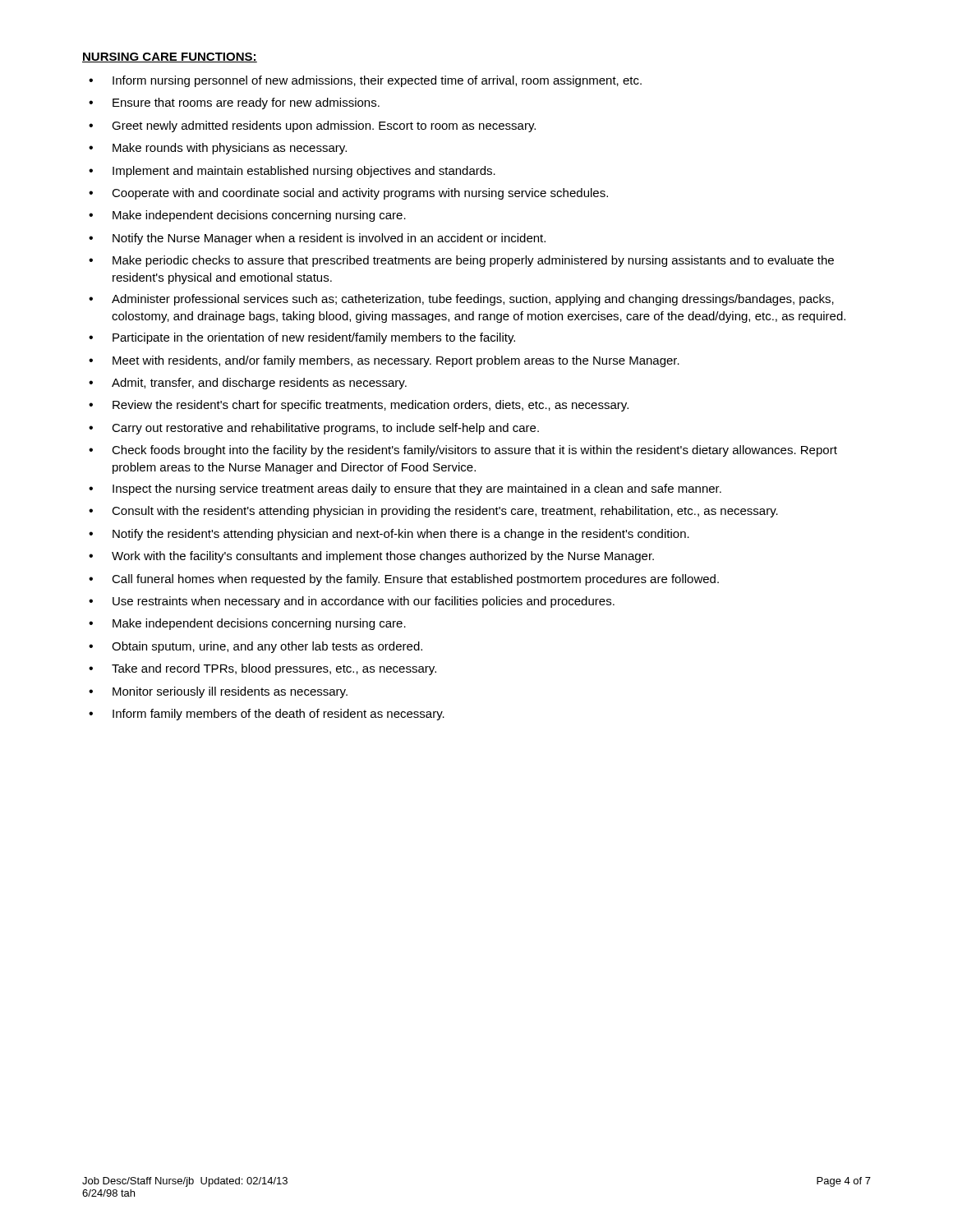The image size is (953, 1232).
Task: Click on the passage starting "• Notify the Nurse Manager when a"
Action: (476, 238)
